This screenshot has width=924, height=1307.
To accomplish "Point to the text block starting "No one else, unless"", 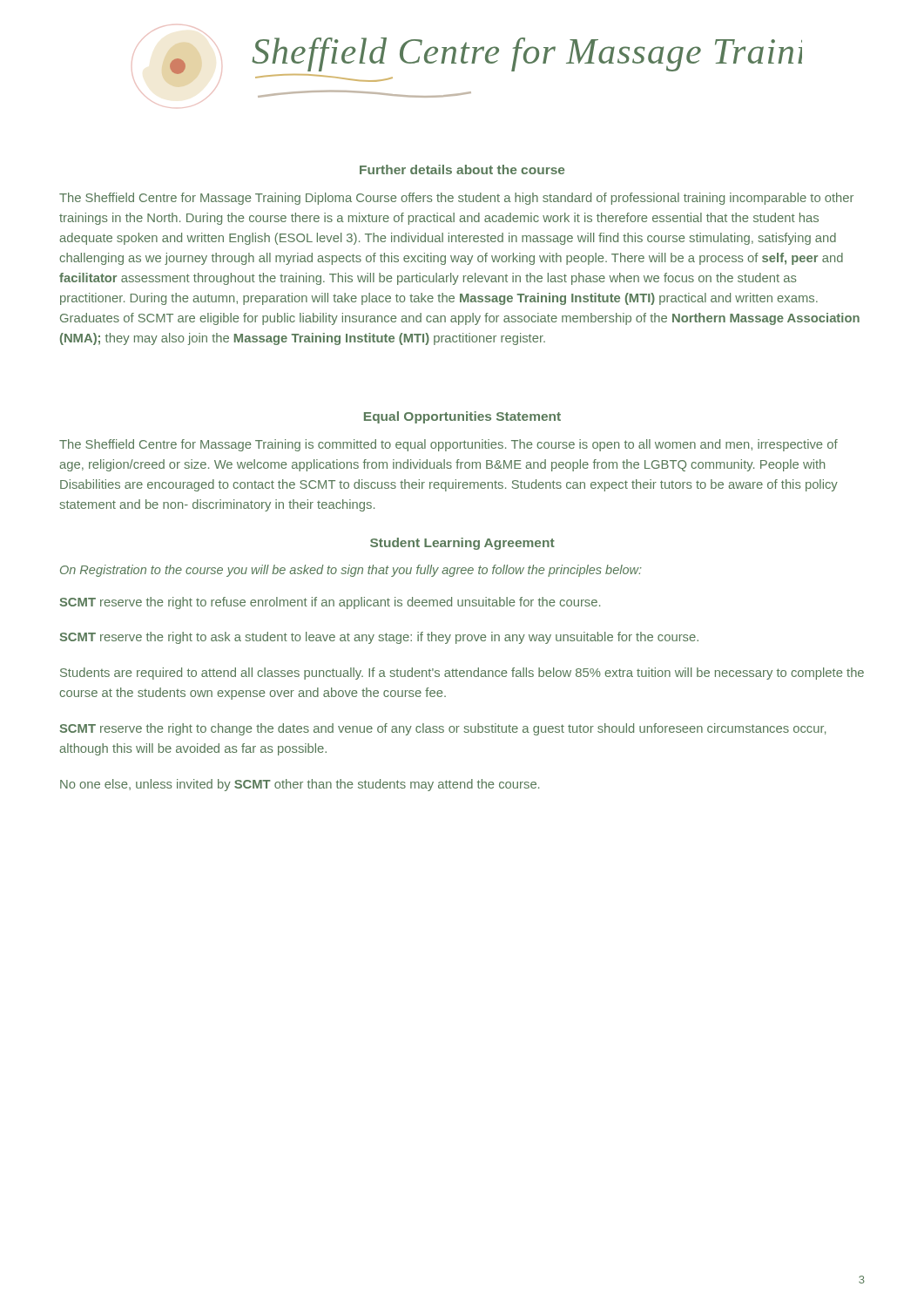I will (x=300, y=784).
